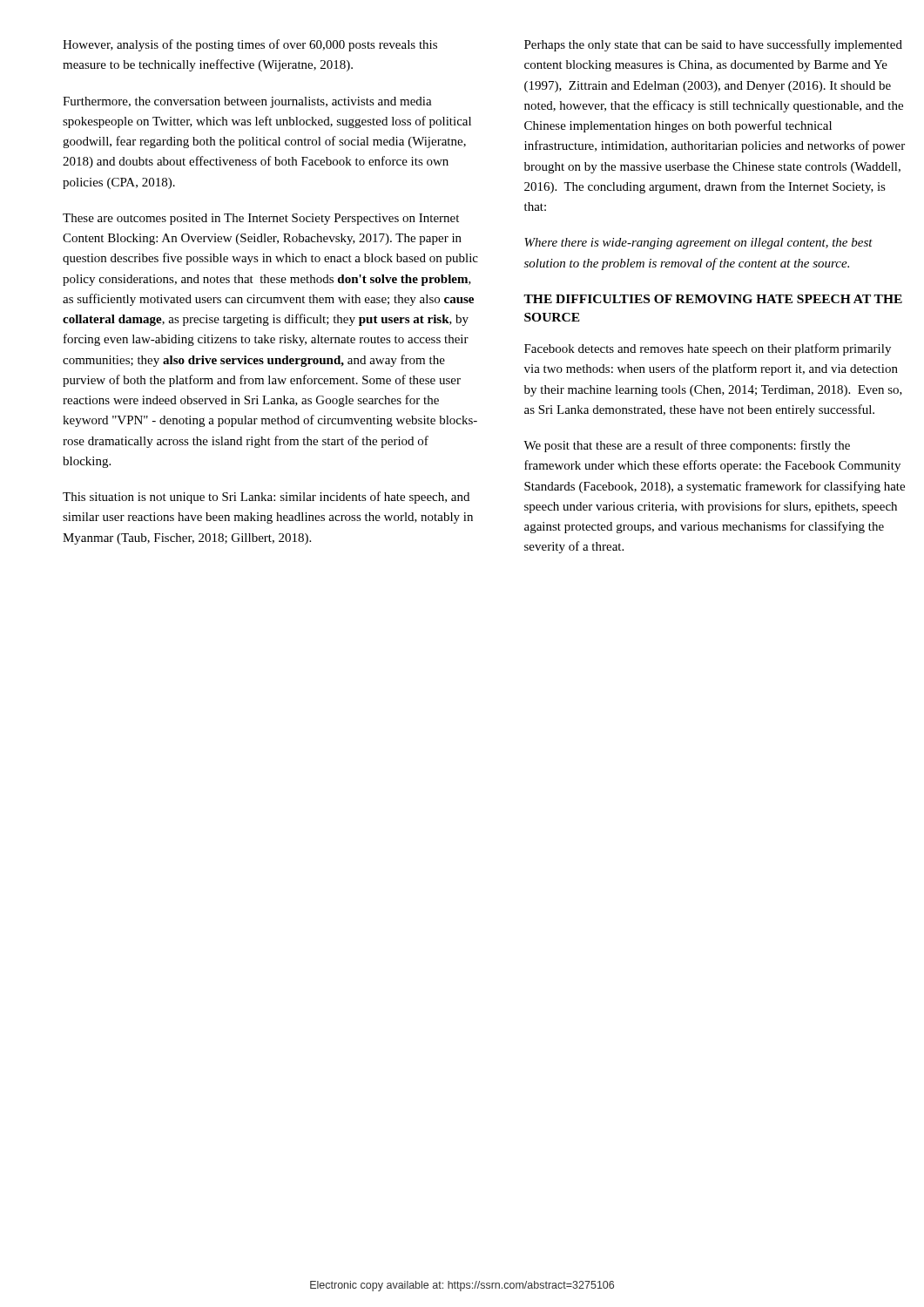Viewport: 924px width, 1307px height.
Task: Locate the text block with the text "These are outcomes posited in The Internet"
Action: [270, 339]
